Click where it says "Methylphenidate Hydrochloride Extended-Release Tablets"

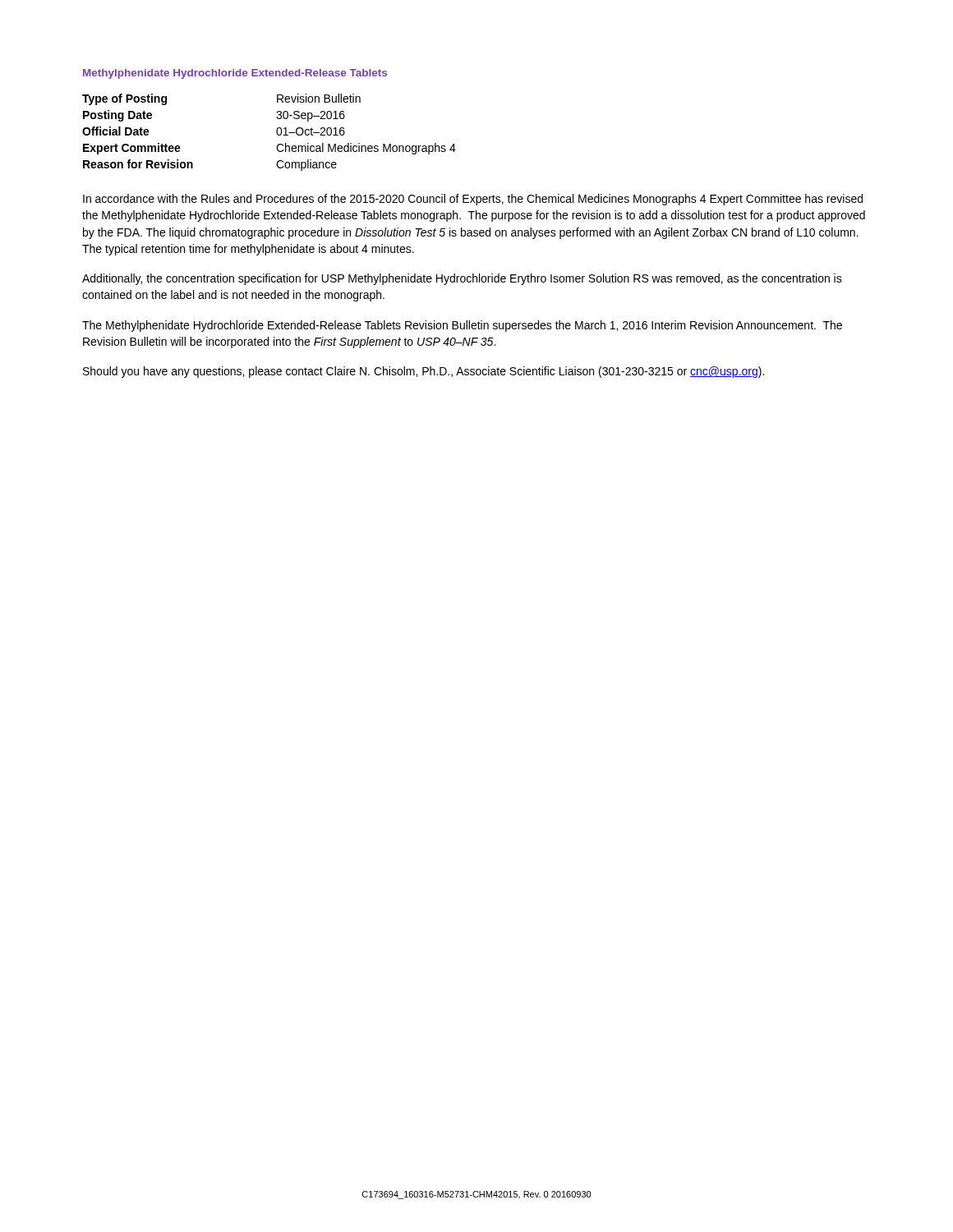(x=235, y=73)
